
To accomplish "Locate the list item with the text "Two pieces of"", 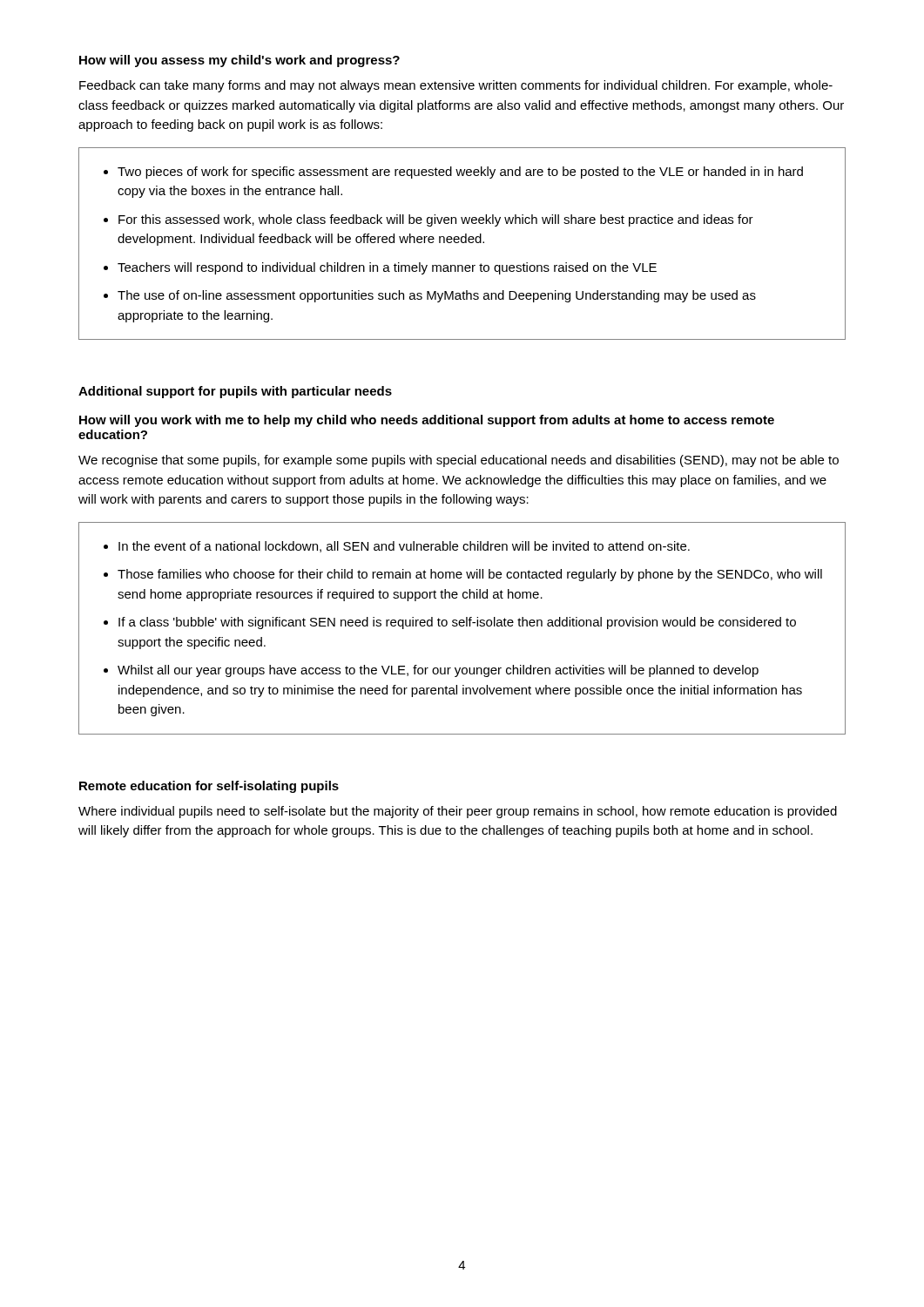I will [x=461, y=181].
